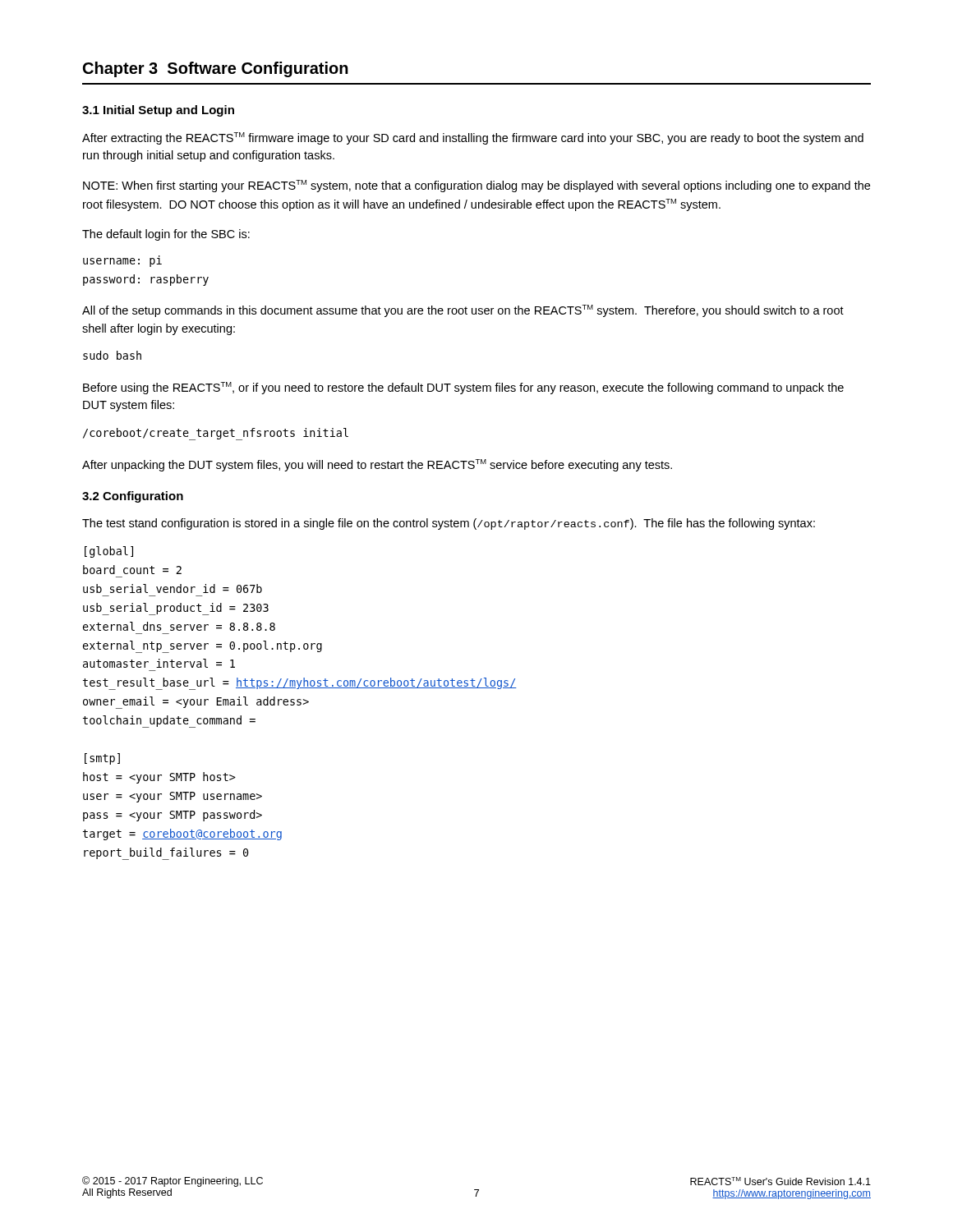Point to the block beginning "After unpacking the DUT system"
The width and height of the screenshot is (953, 1232).
[476, 465]
